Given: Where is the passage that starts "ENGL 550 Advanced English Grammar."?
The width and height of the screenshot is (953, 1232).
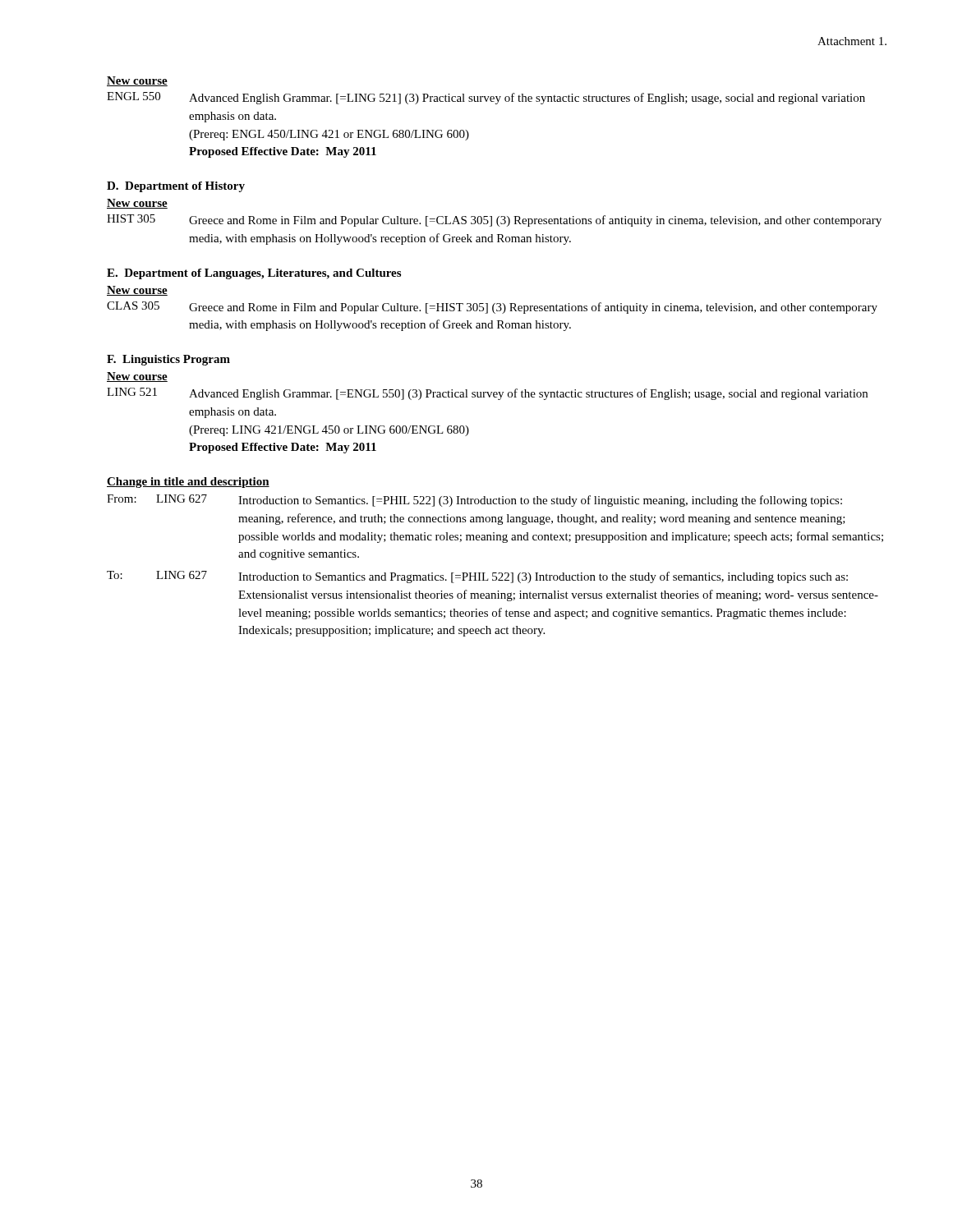Looking at the screenshot, I should 486,98.
